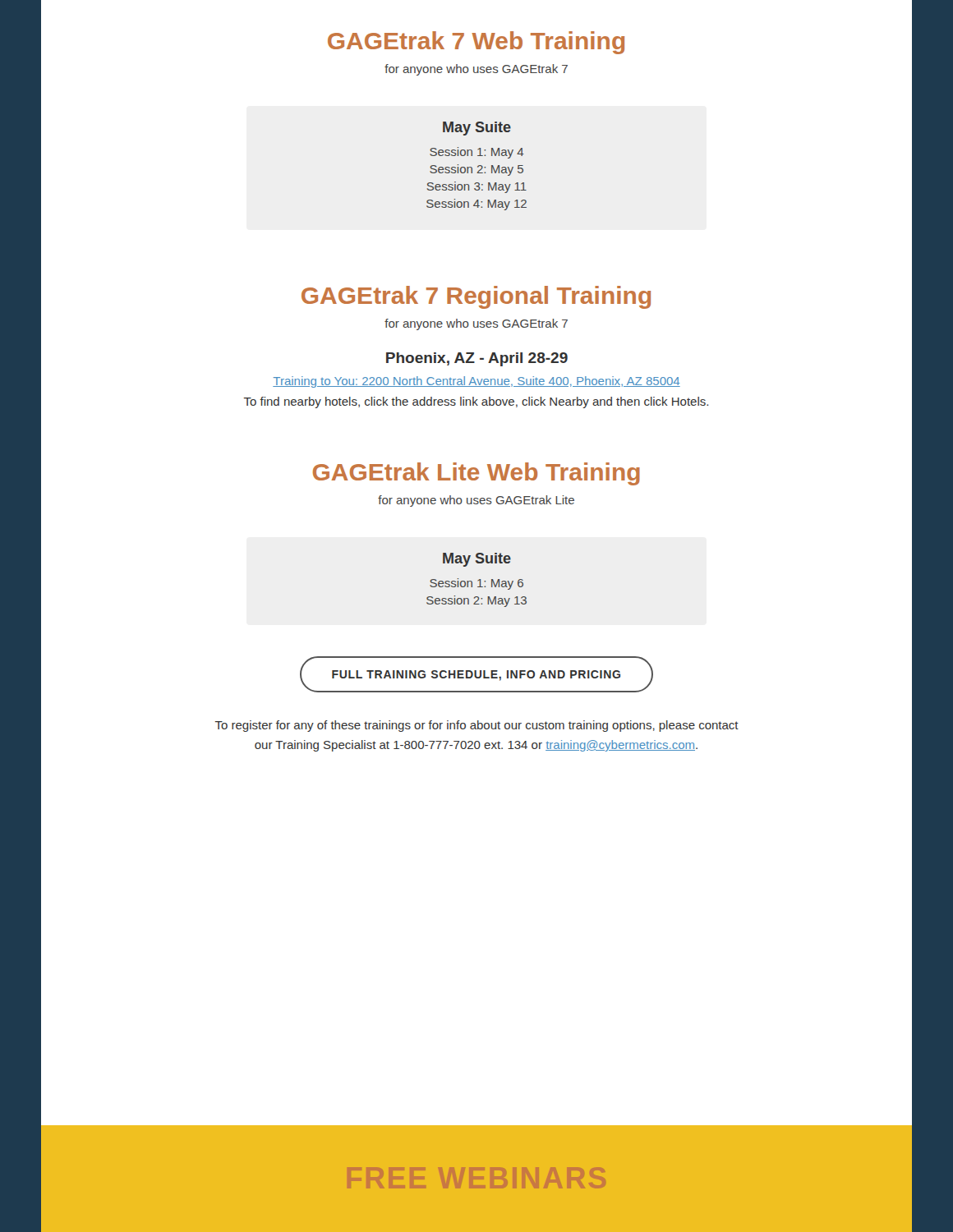Locate the text block with the text "To find nearby hotels, click"

tap(476, 401)
